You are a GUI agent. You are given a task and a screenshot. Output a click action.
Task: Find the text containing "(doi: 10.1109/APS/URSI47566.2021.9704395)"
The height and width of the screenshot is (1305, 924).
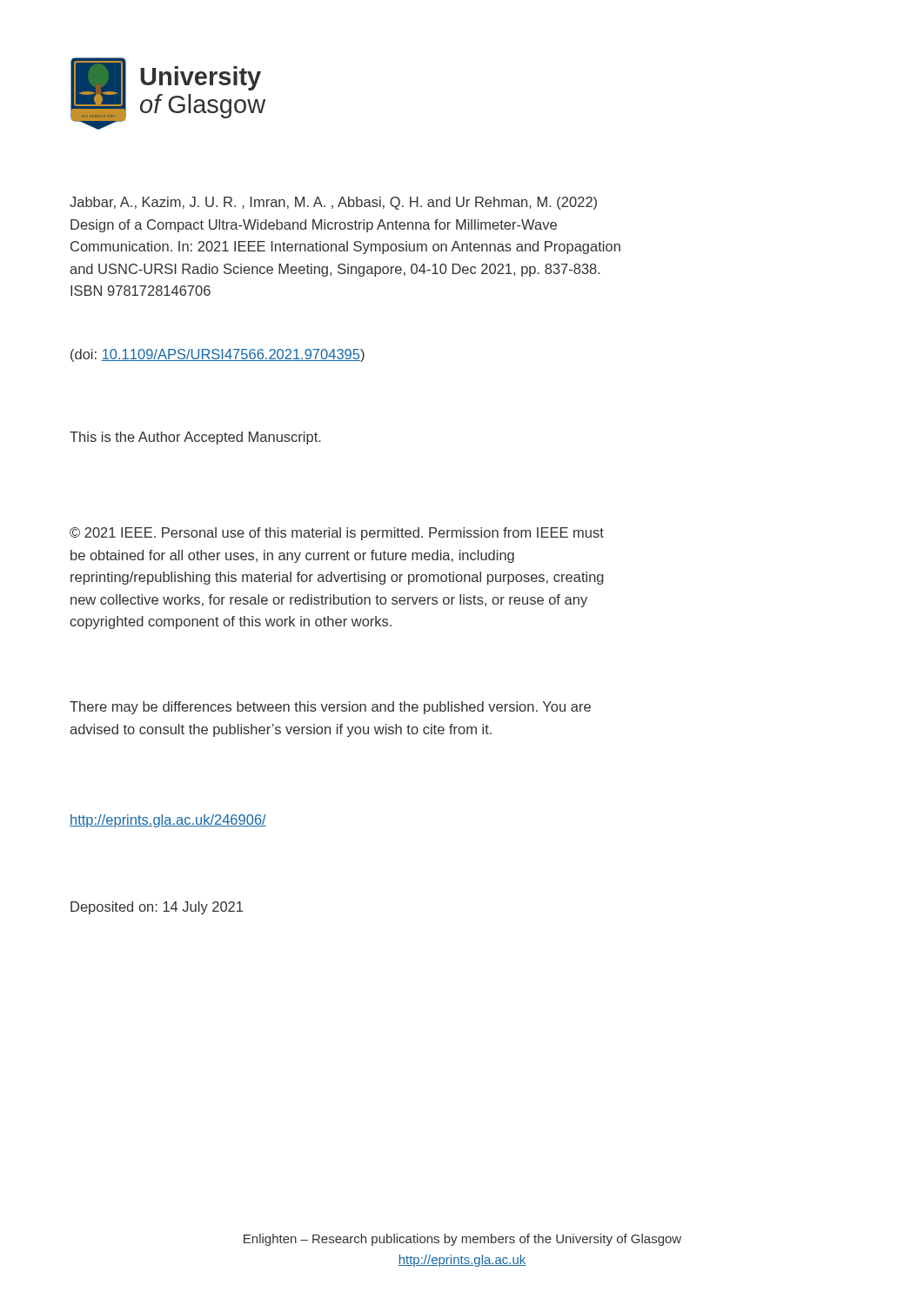click(217, 354)
